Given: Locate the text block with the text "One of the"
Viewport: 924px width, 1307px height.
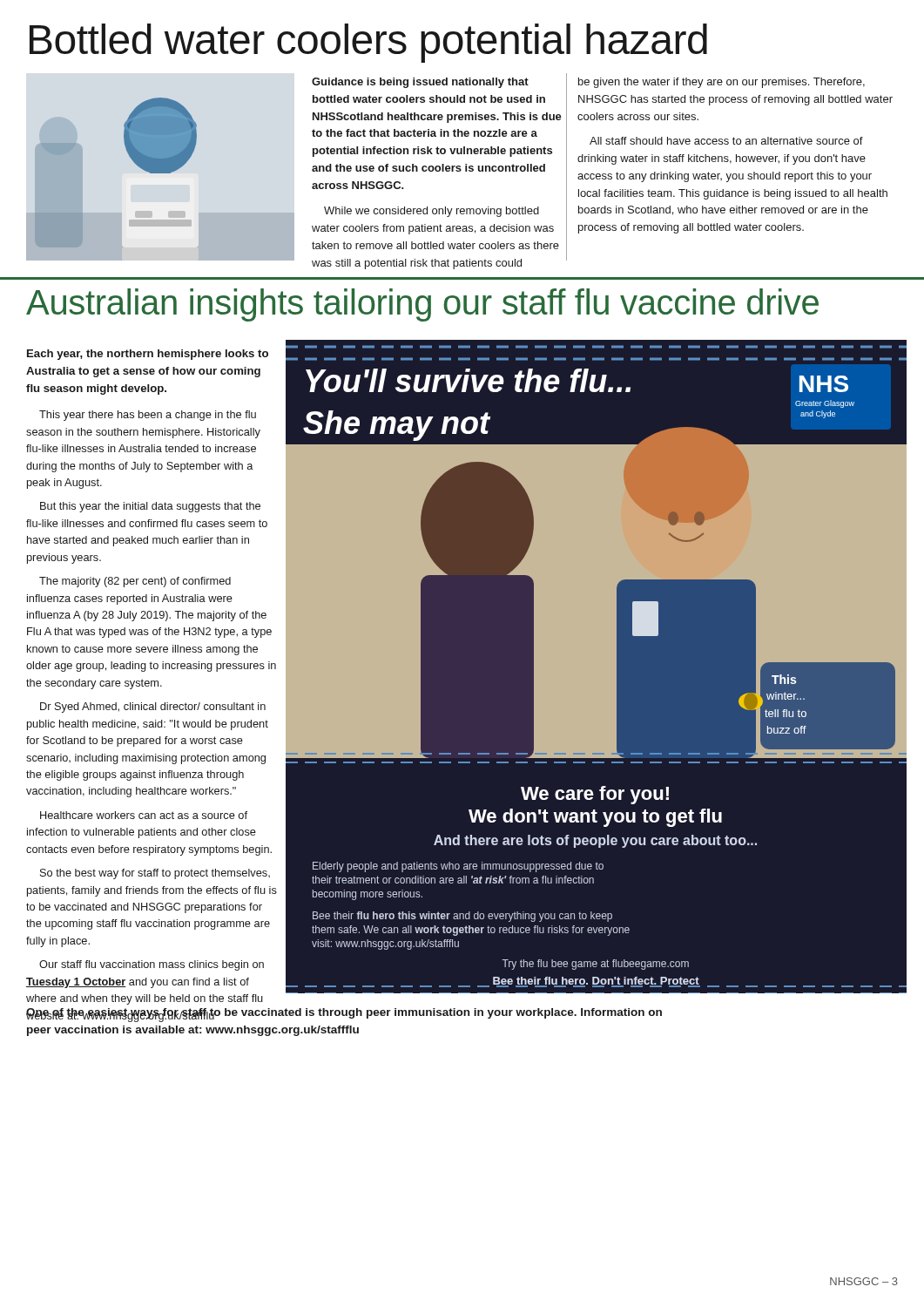Looking at the screenshot, I should [x=344, y=1021].
